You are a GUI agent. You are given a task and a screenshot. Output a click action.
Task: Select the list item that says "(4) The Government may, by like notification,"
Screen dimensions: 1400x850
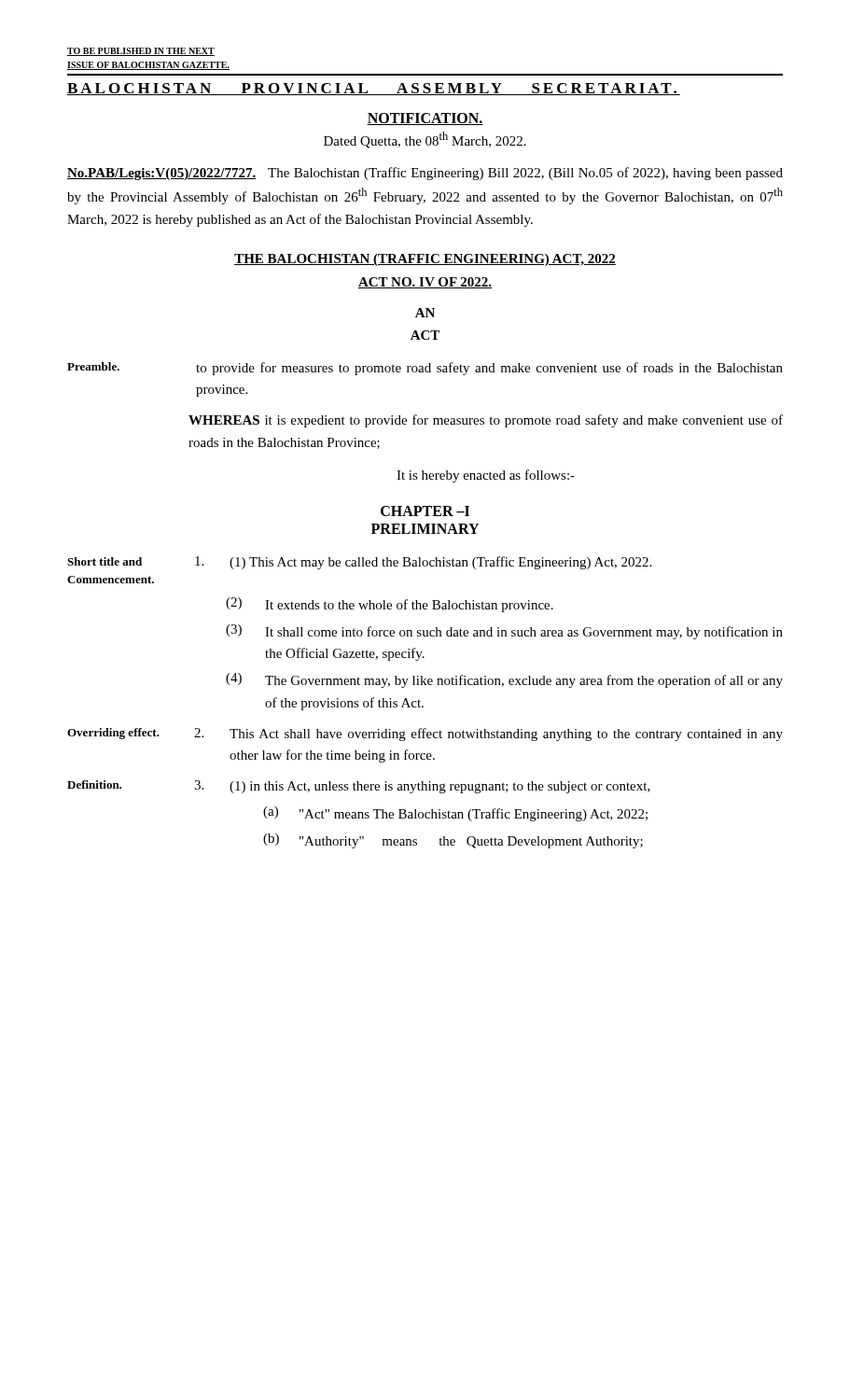[504, 692]
